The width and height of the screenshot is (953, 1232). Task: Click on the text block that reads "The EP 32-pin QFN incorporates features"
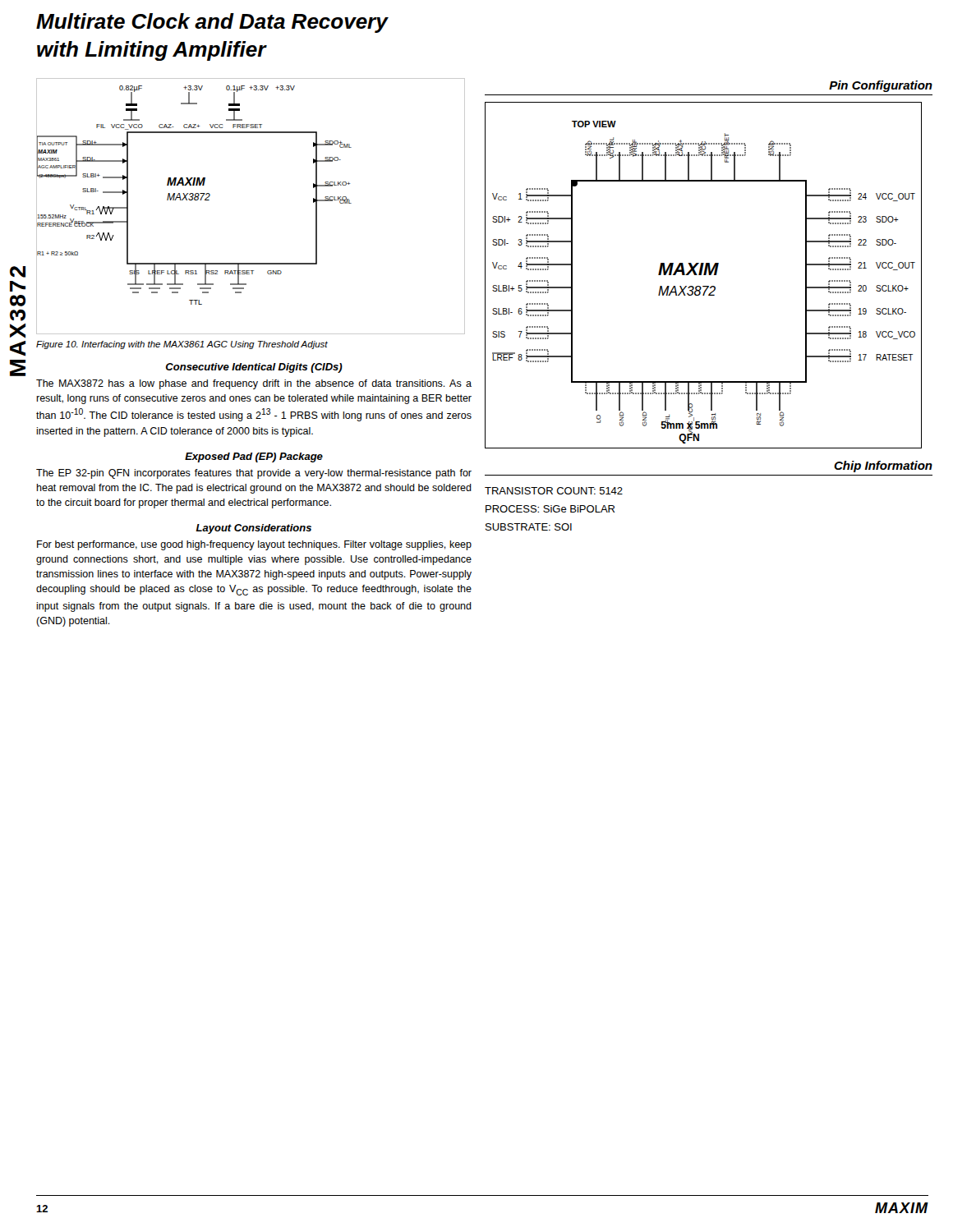tap(254, 488)
